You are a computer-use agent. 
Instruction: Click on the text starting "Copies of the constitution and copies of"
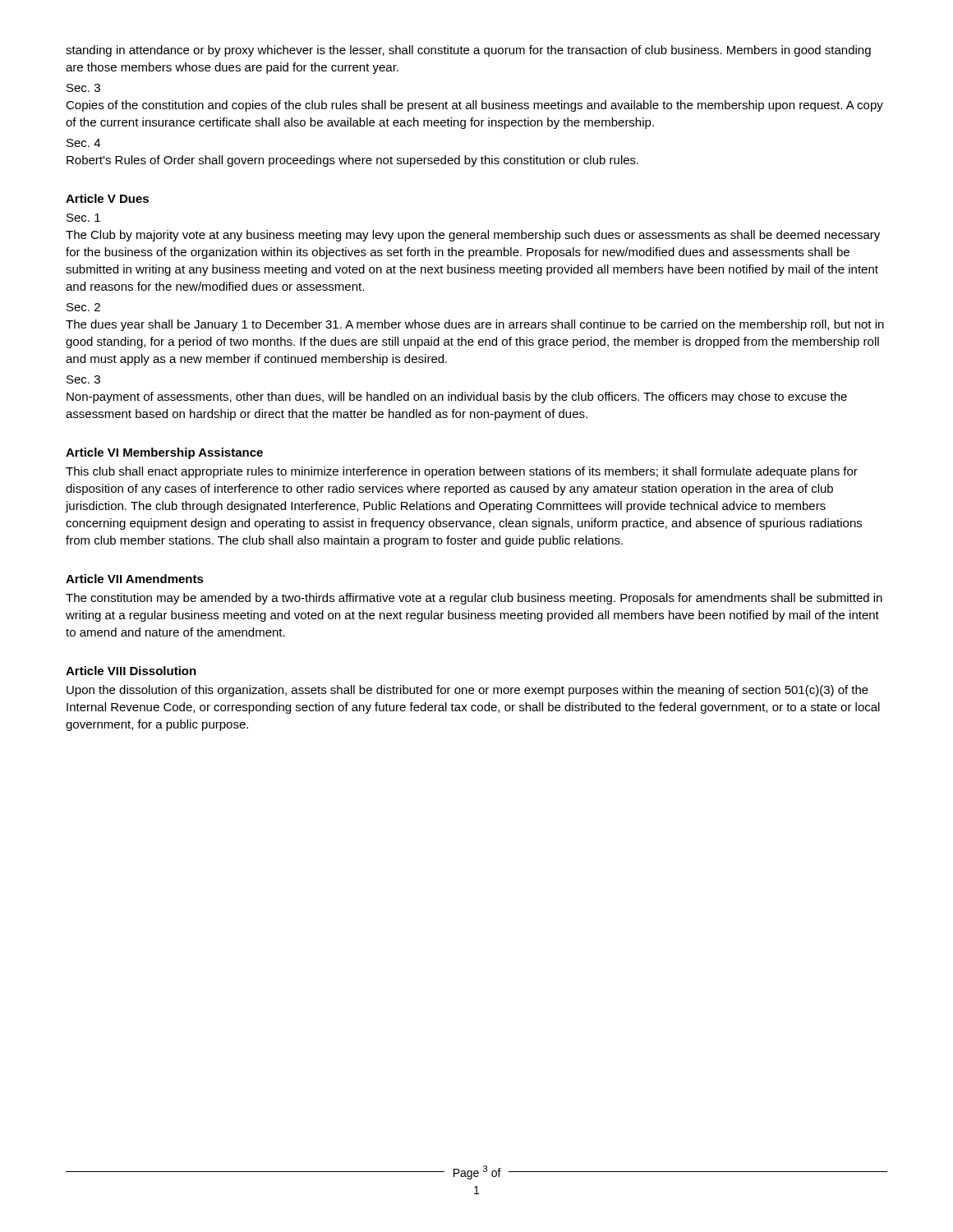click(x=474, y=113)
